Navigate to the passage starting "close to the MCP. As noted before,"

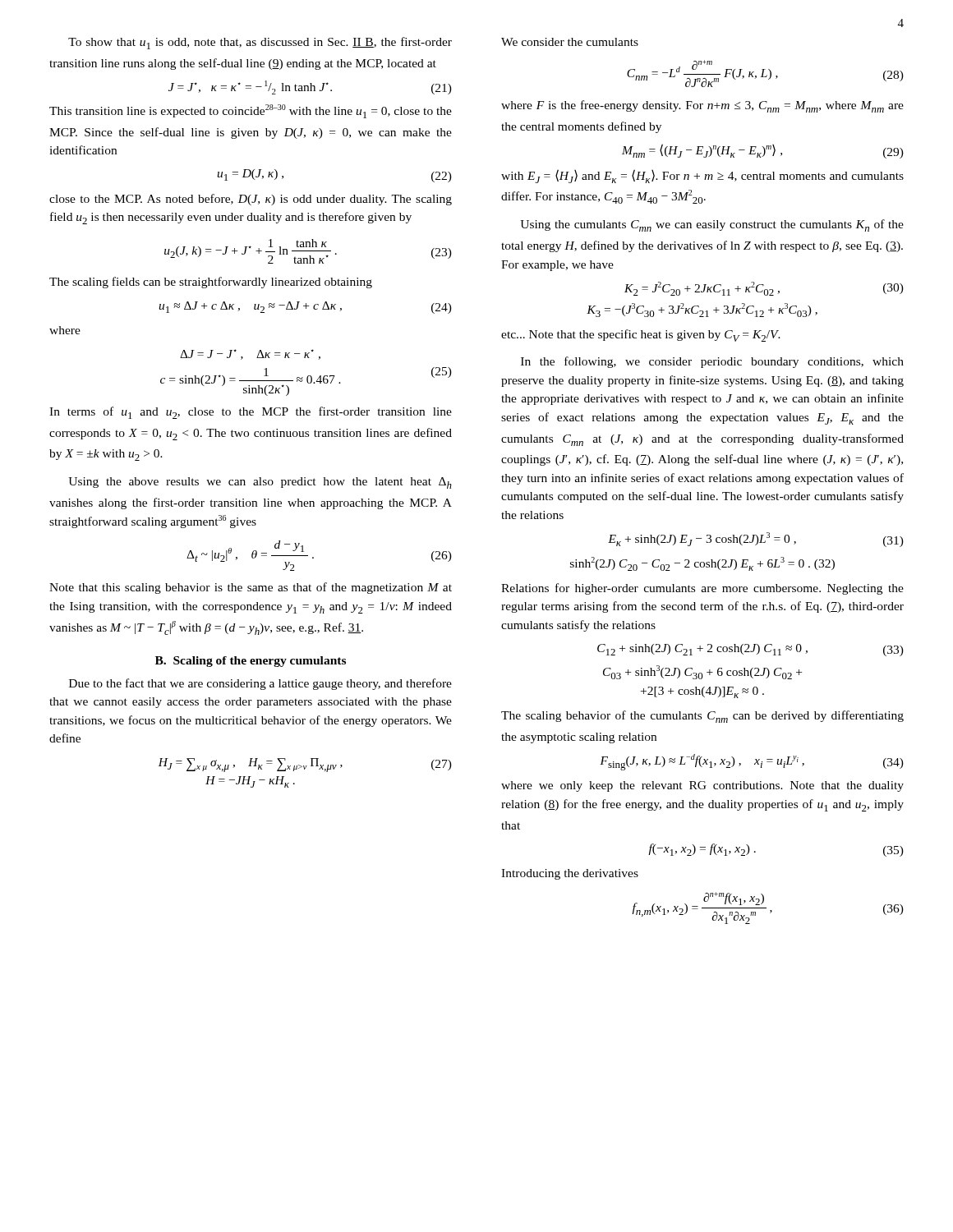(251, 209)
